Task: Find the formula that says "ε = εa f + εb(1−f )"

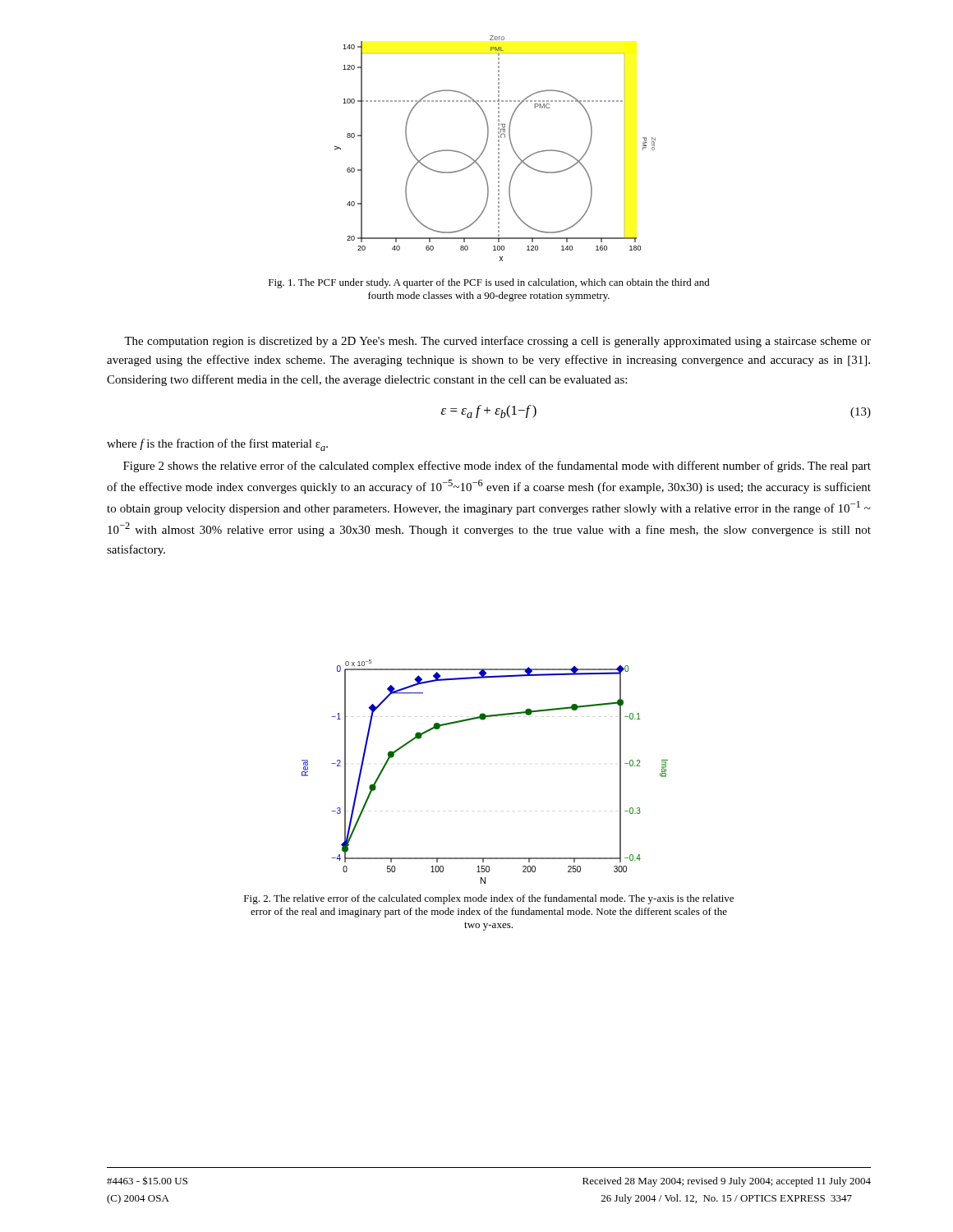Action: 487,411
